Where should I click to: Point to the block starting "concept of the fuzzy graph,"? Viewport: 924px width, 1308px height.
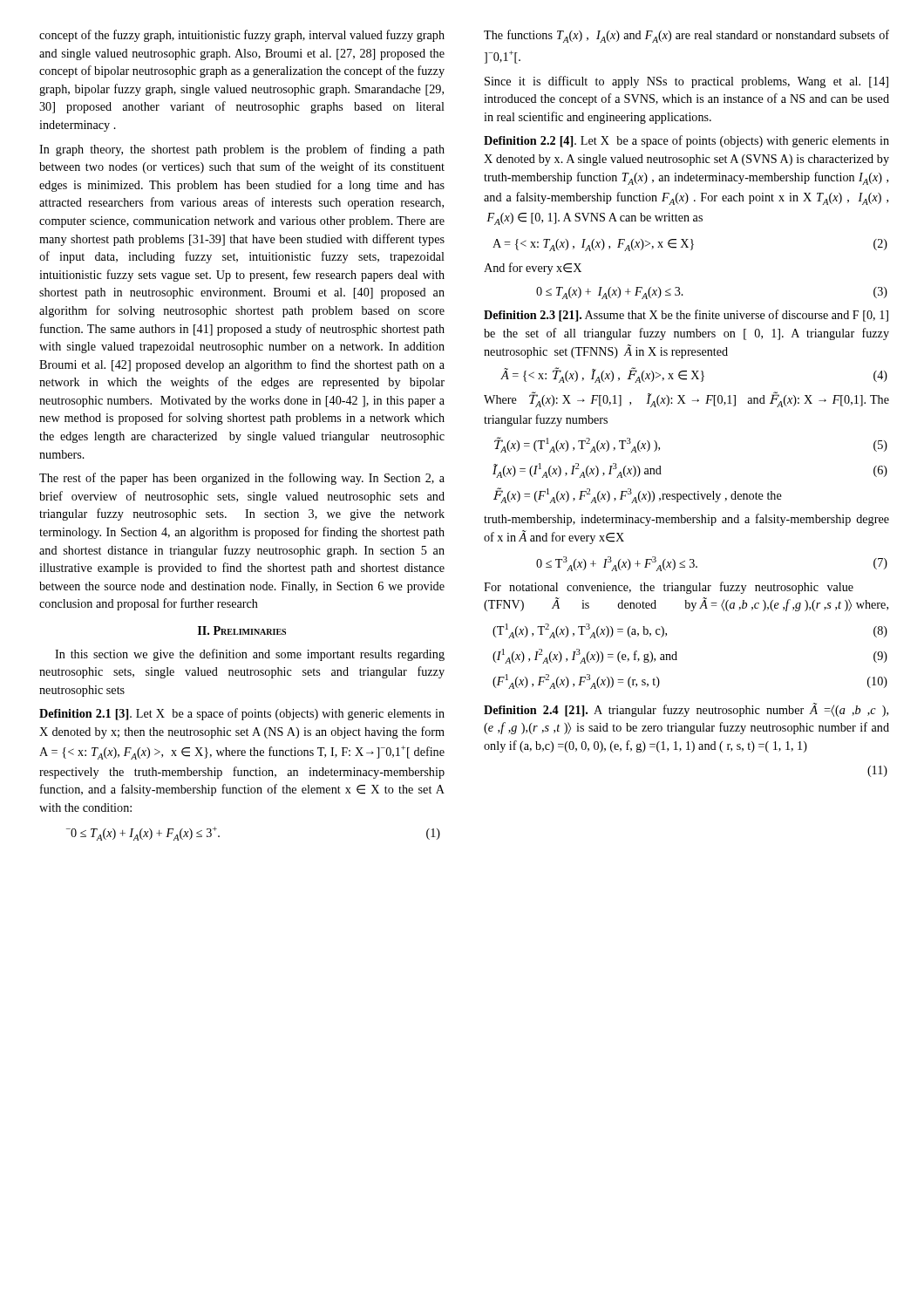pyautogui.click(x=242, y=80)
